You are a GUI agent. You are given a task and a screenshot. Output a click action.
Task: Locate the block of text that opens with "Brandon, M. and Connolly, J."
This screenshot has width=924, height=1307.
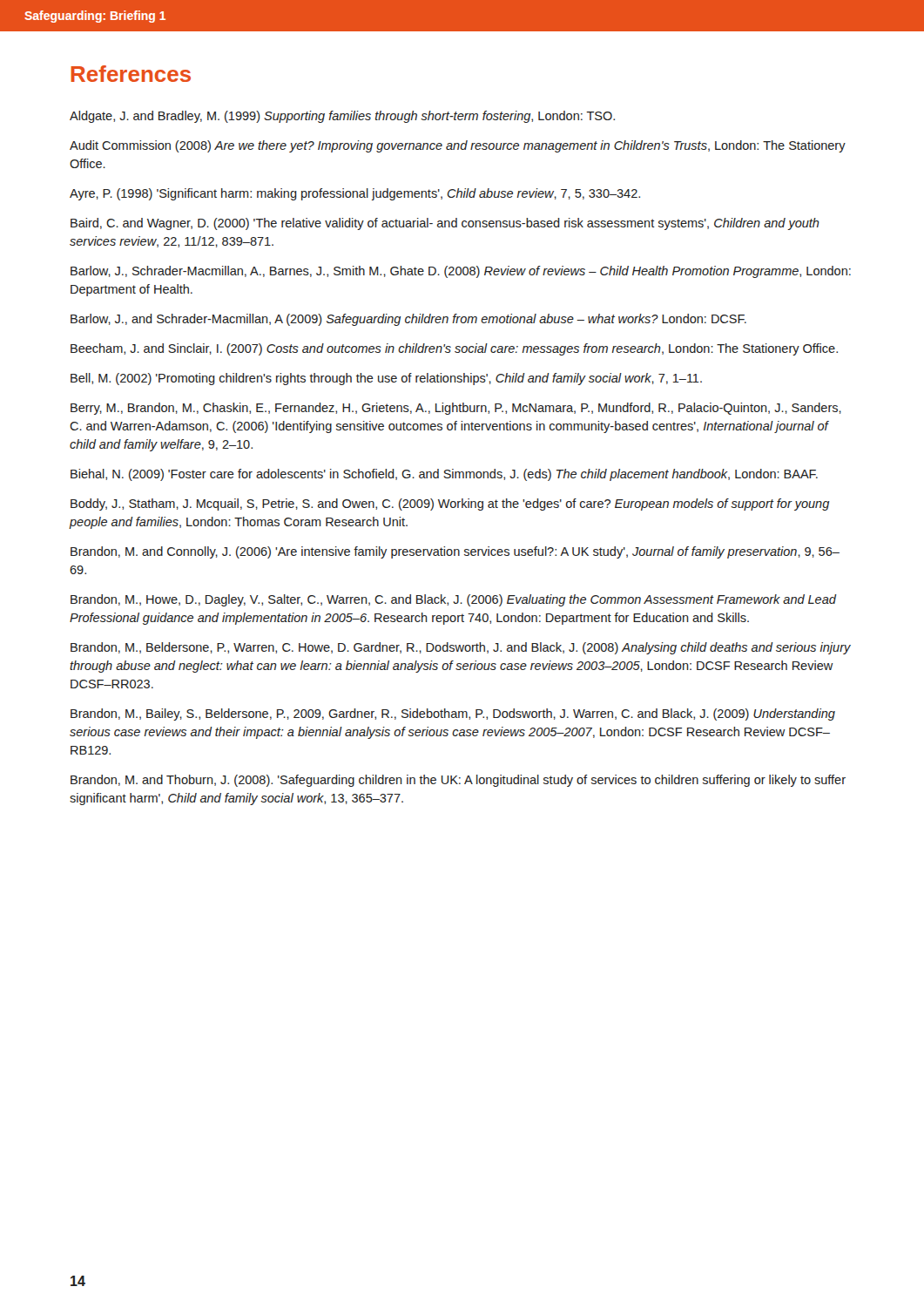pos(455,561)
